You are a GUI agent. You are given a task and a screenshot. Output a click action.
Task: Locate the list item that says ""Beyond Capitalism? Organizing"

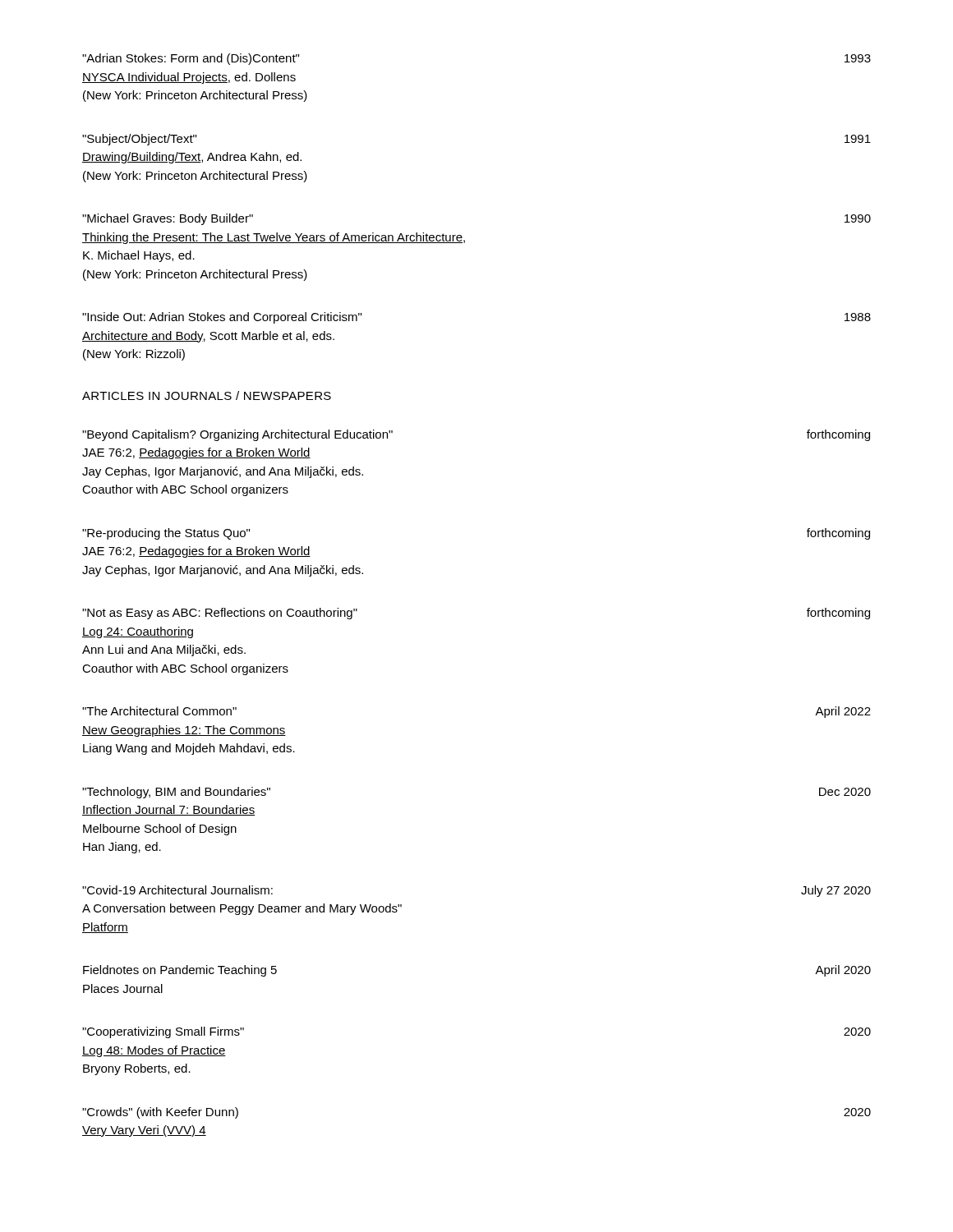pyautogui.click(x=239, y=435)
